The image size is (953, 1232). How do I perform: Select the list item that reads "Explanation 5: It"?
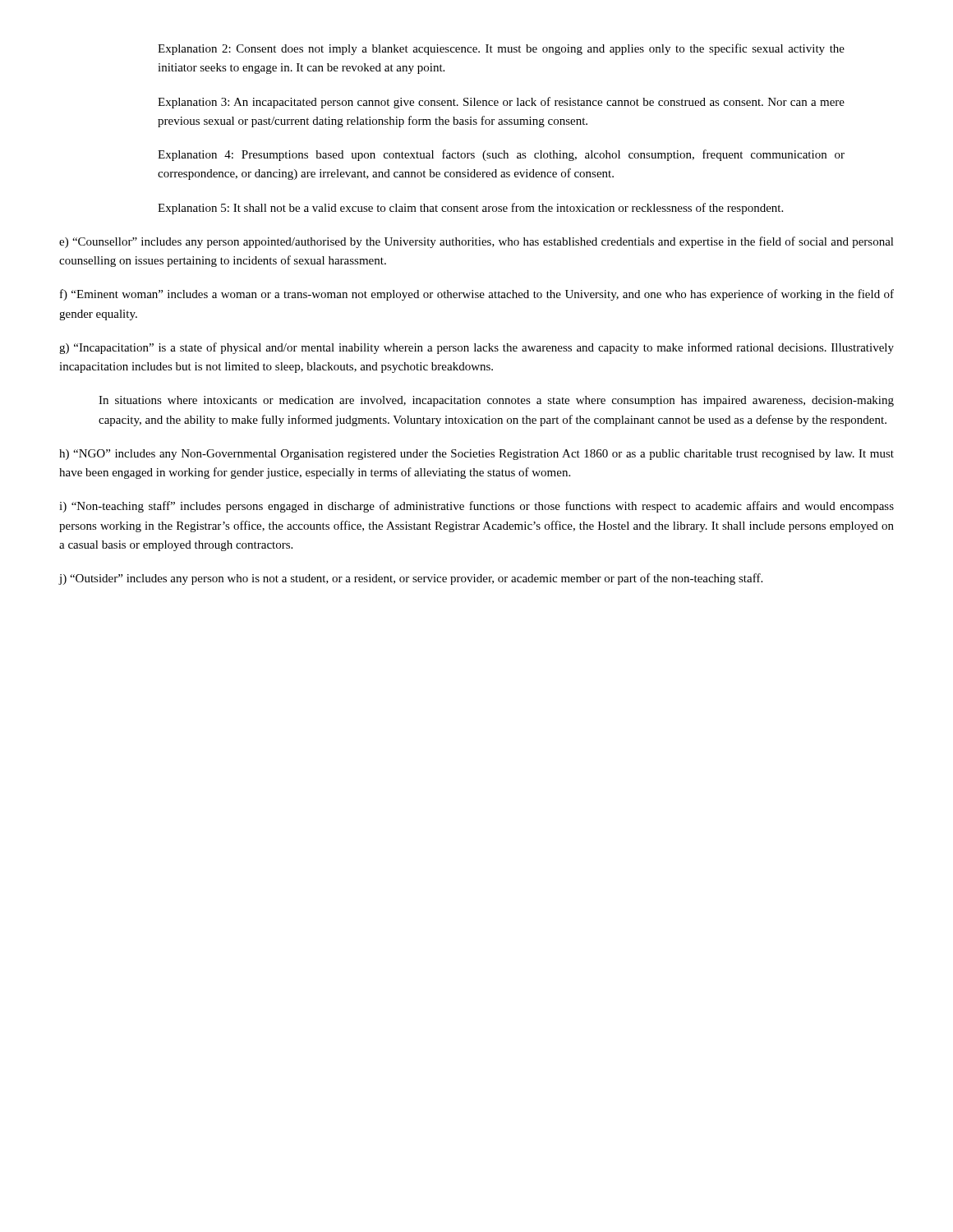point(471,207)
